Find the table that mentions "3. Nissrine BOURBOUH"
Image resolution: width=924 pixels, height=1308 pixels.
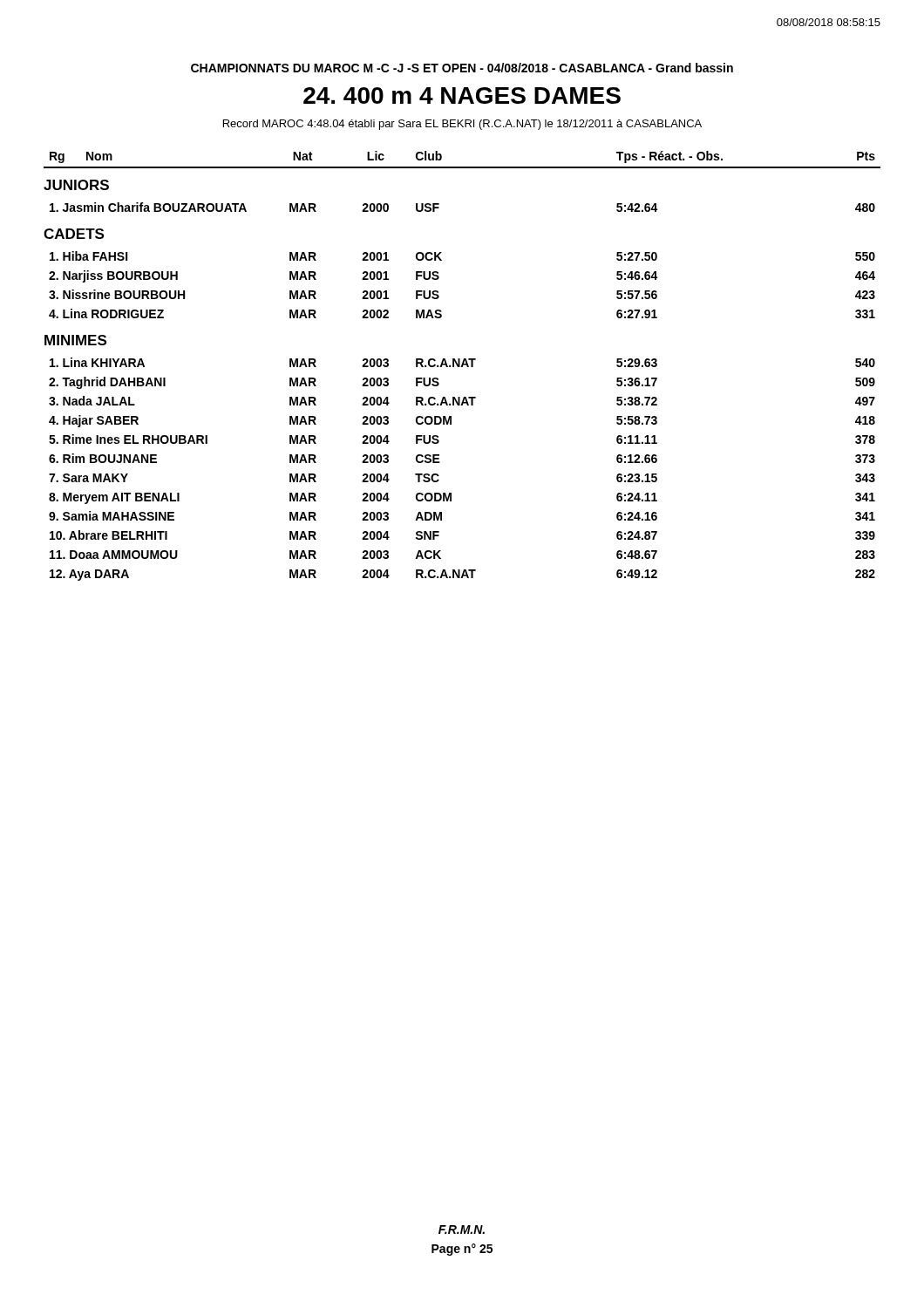(462, 285)
